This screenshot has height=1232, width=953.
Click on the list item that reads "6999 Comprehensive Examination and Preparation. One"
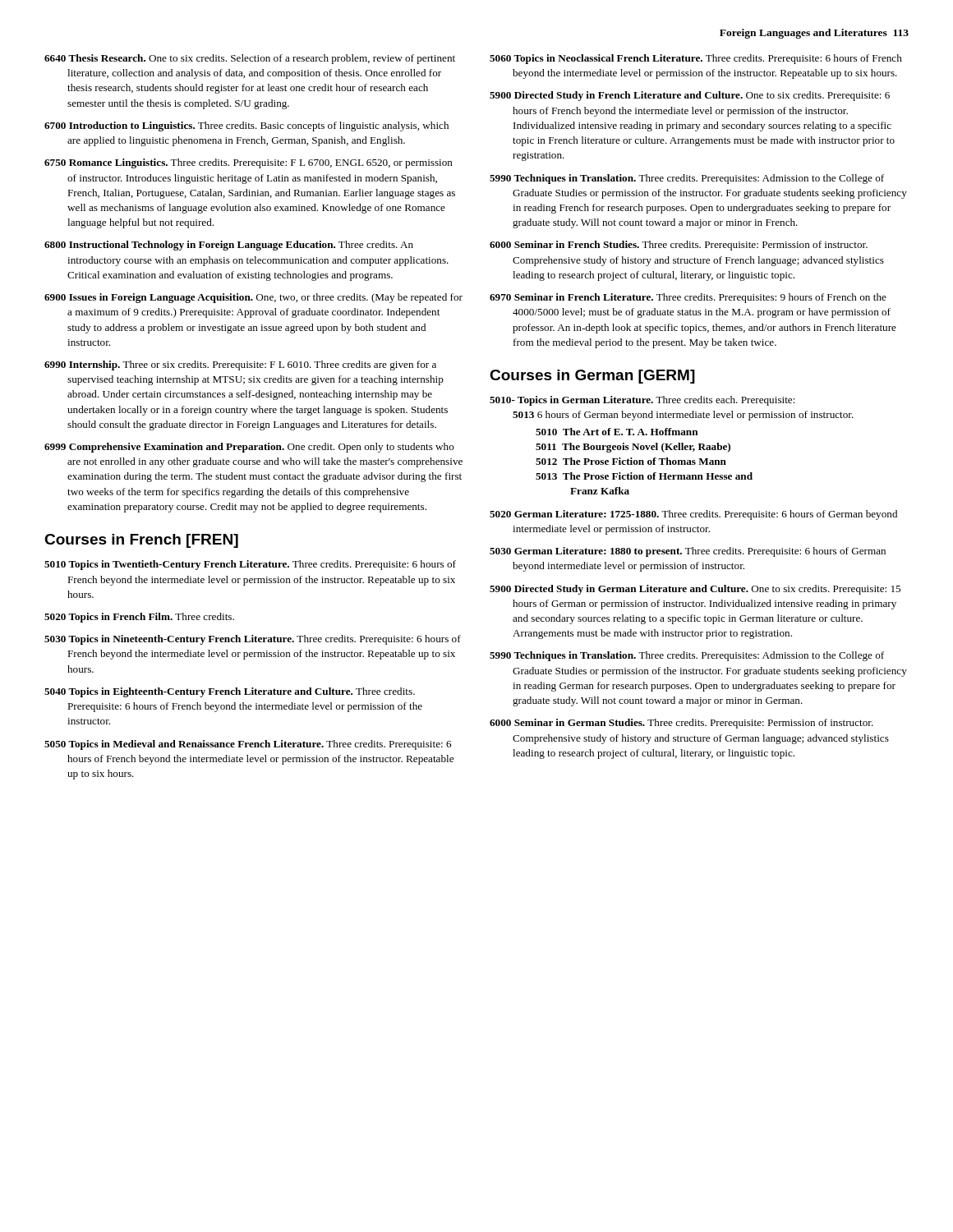[x=254, y=476]
